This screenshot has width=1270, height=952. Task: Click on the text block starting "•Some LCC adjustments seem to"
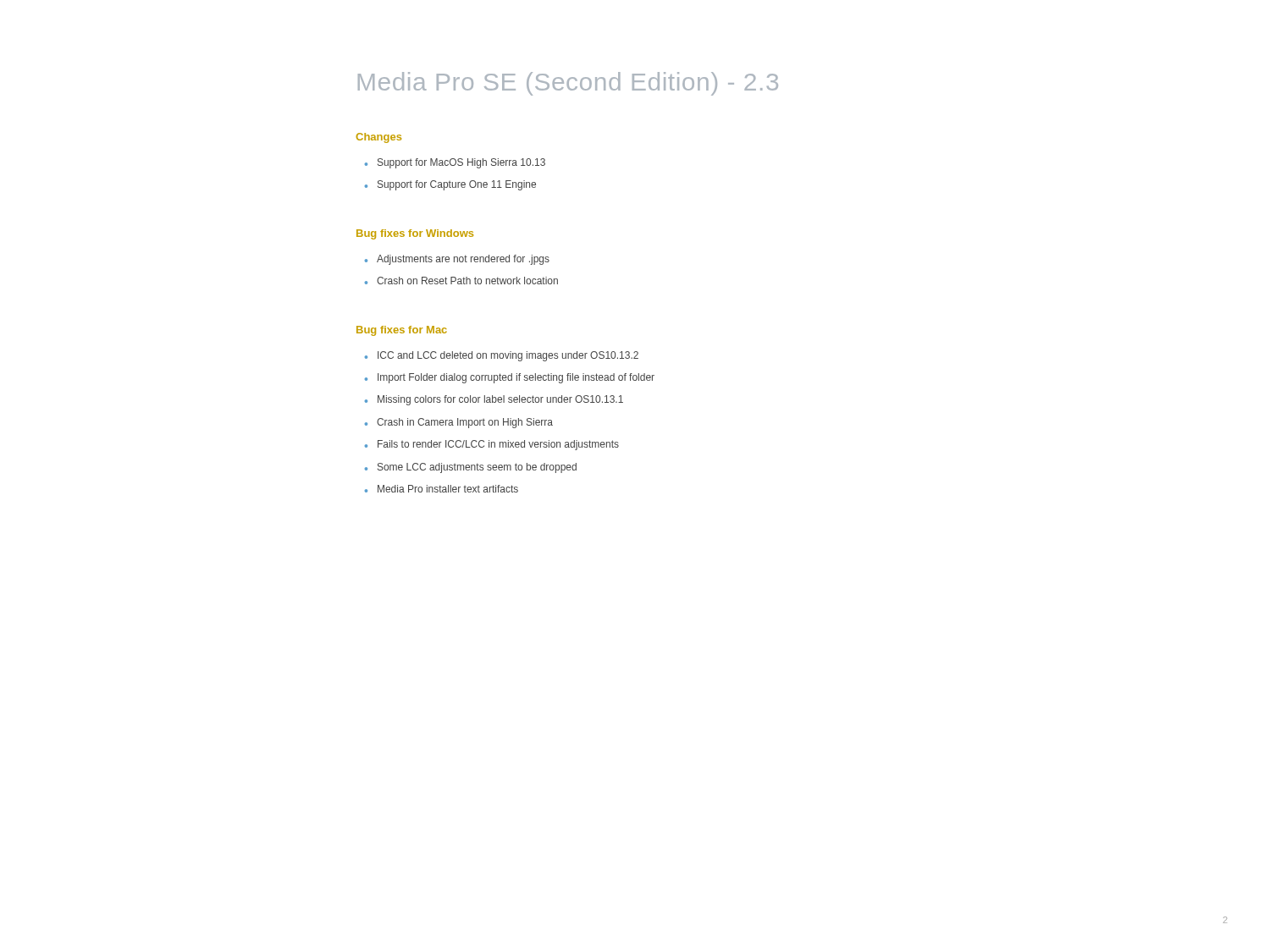point(471,469)
